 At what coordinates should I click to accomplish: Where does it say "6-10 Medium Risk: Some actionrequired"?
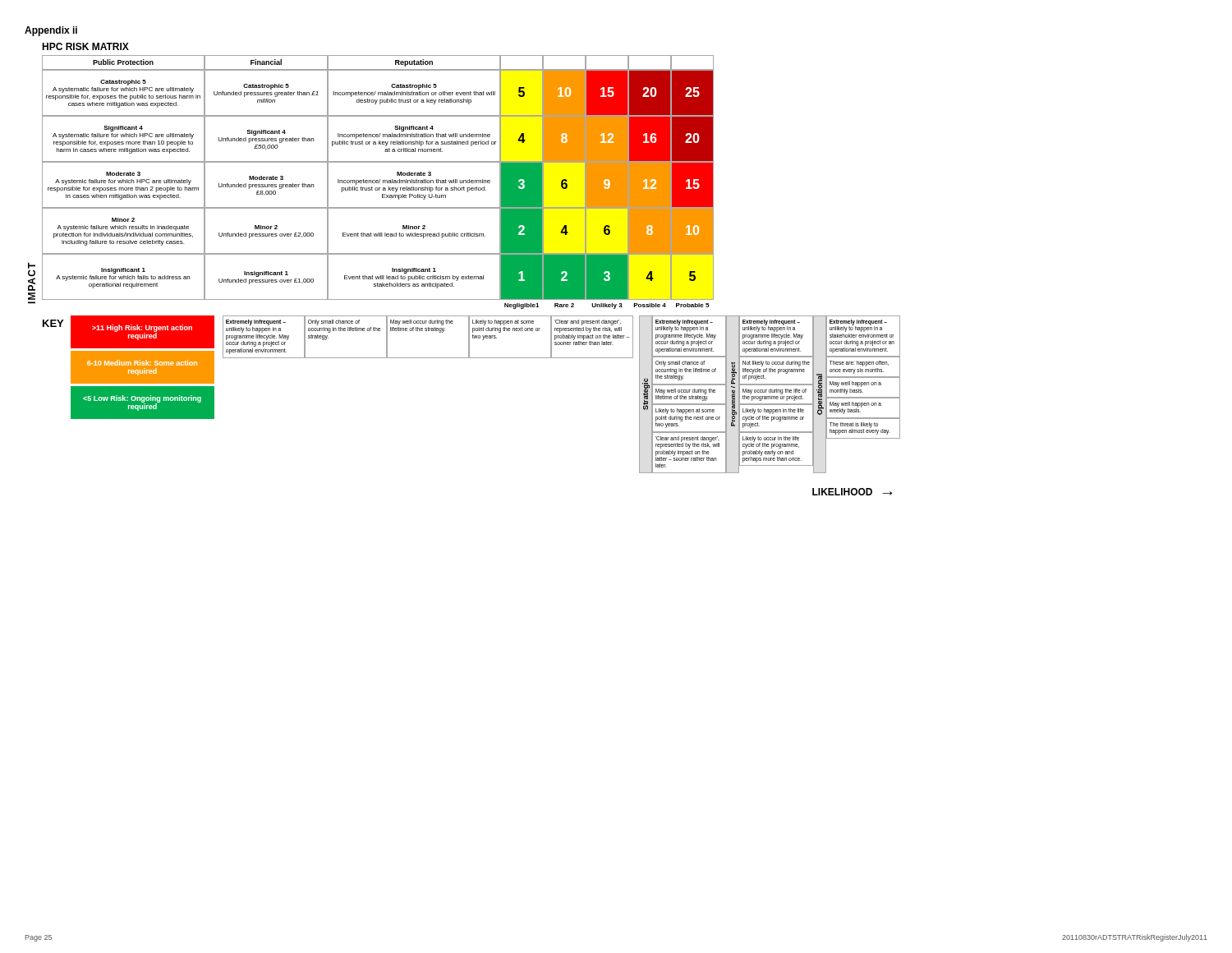point(142,367)
